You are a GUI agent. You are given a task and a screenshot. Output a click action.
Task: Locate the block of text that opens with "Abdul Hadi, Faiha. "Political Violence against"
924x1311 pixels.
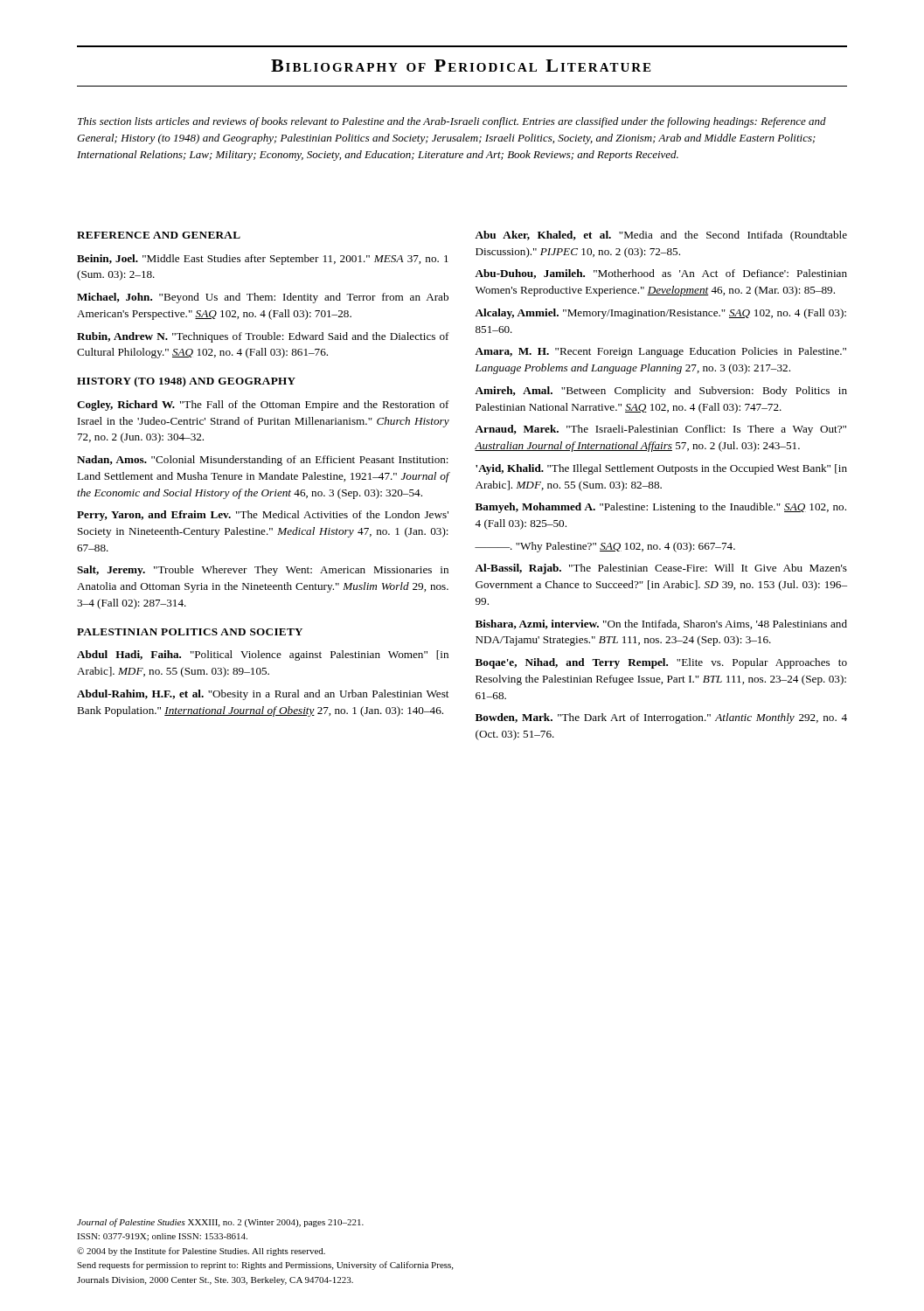pyautogui.click(x=263, y=663)
